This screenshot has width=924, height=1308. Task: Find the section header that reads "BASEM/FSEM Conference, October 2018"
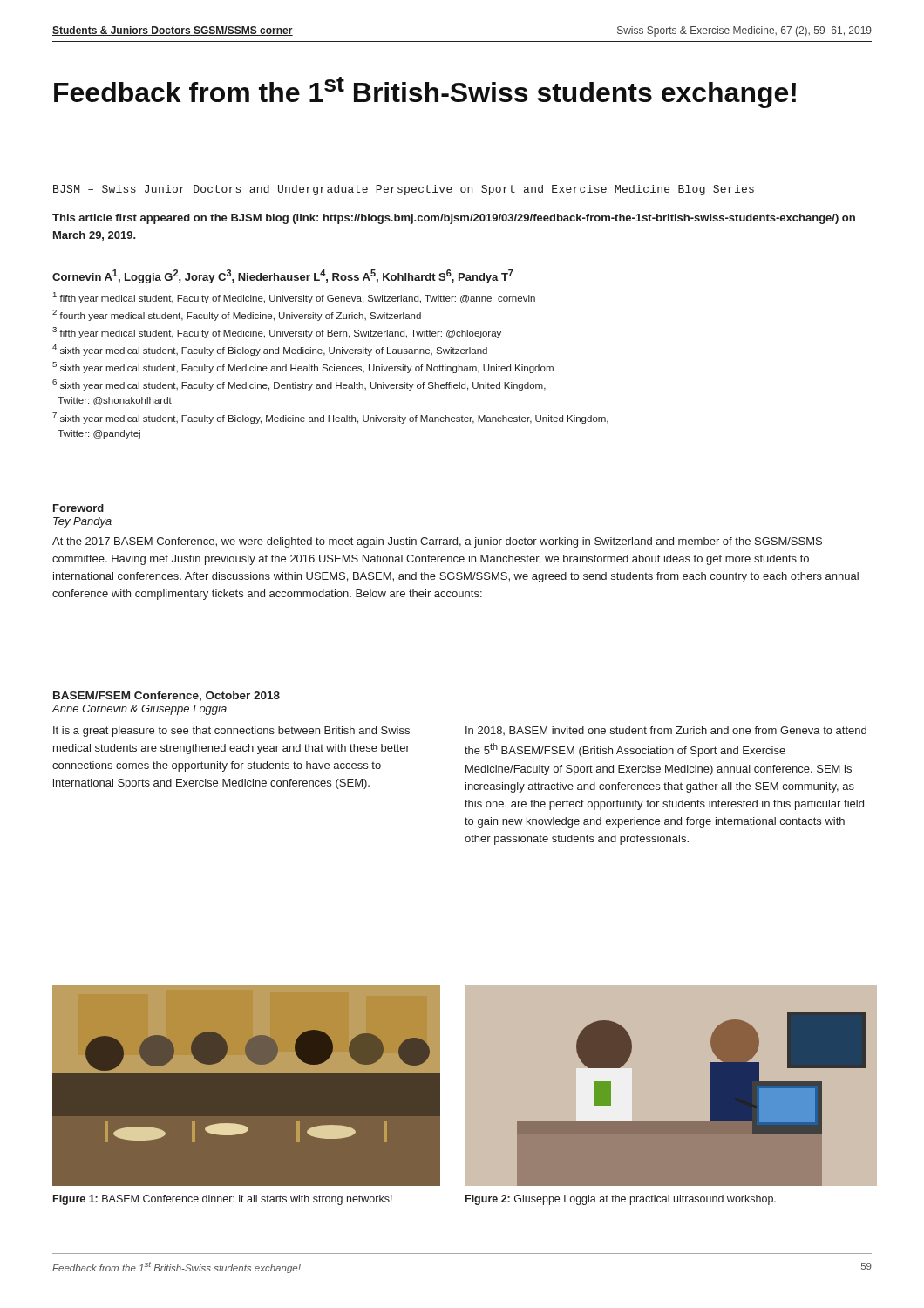click(166, 695)
